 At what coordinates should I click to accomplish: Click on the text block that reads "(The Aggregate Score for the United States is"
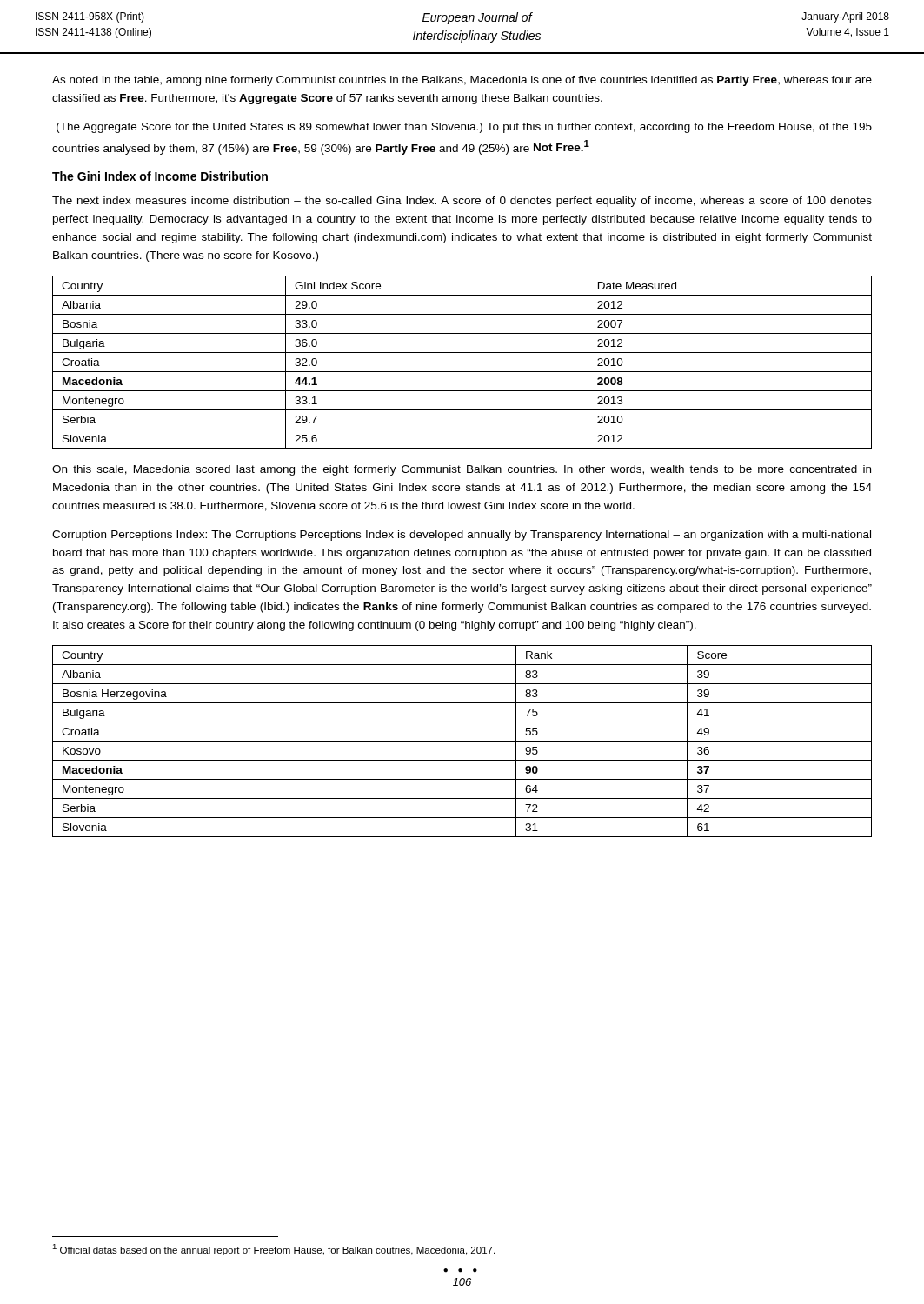(x=462, y=137)
